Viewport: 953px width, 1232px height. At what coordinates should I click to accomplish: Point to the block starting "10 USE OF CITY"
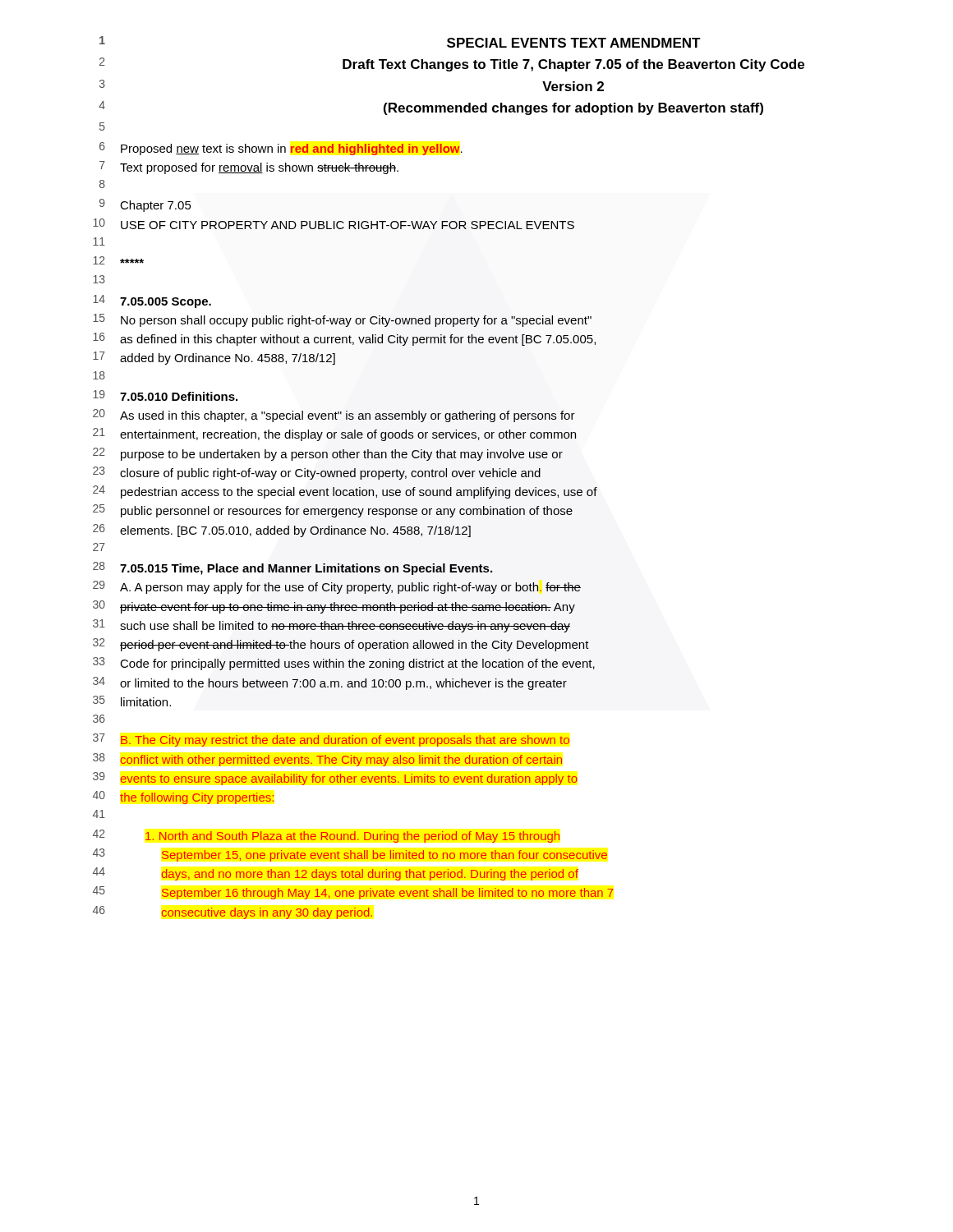513,224
